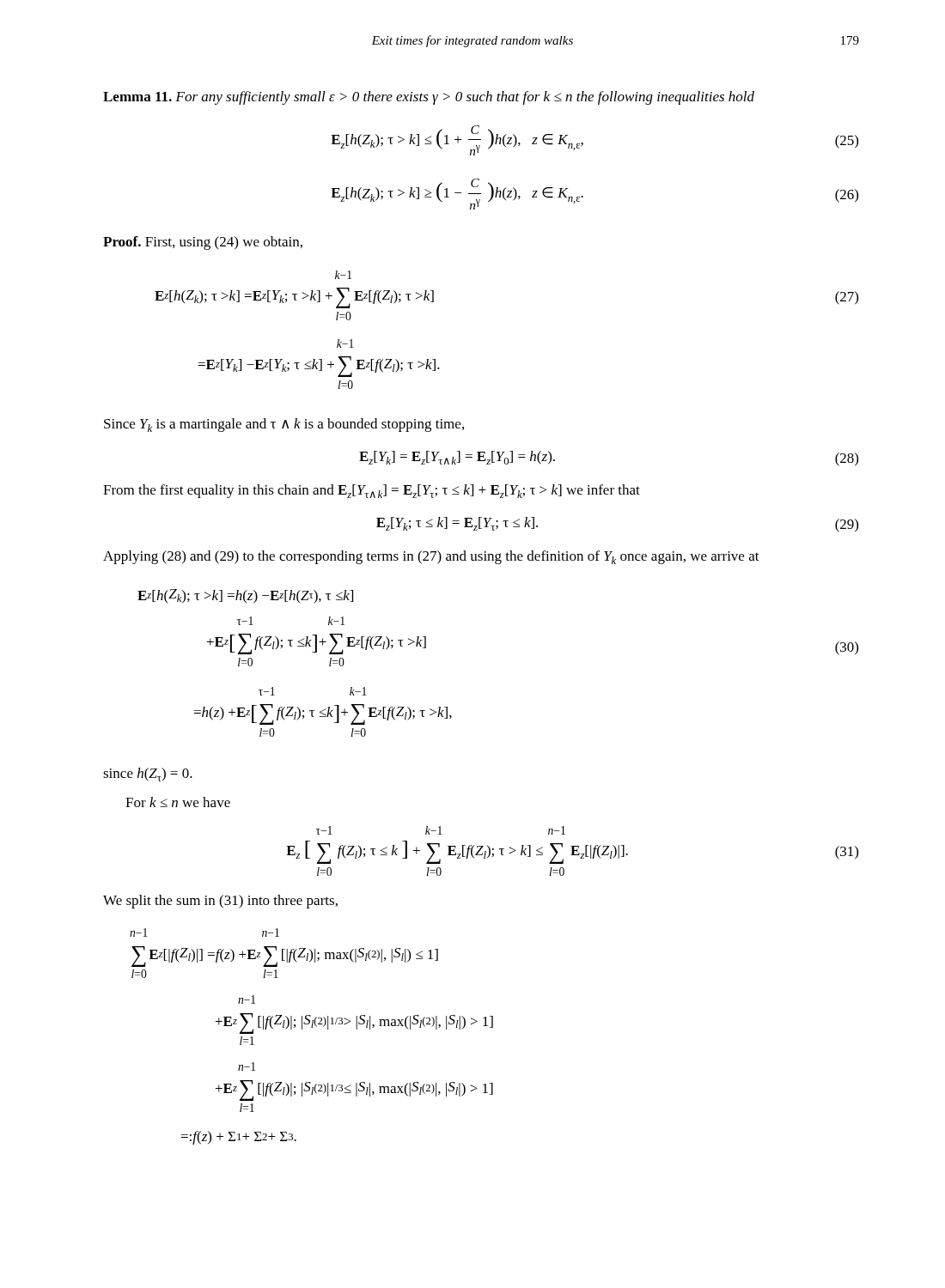Find the block on this page that starts "since h(Zτ) ="

(x=148, y=775)
